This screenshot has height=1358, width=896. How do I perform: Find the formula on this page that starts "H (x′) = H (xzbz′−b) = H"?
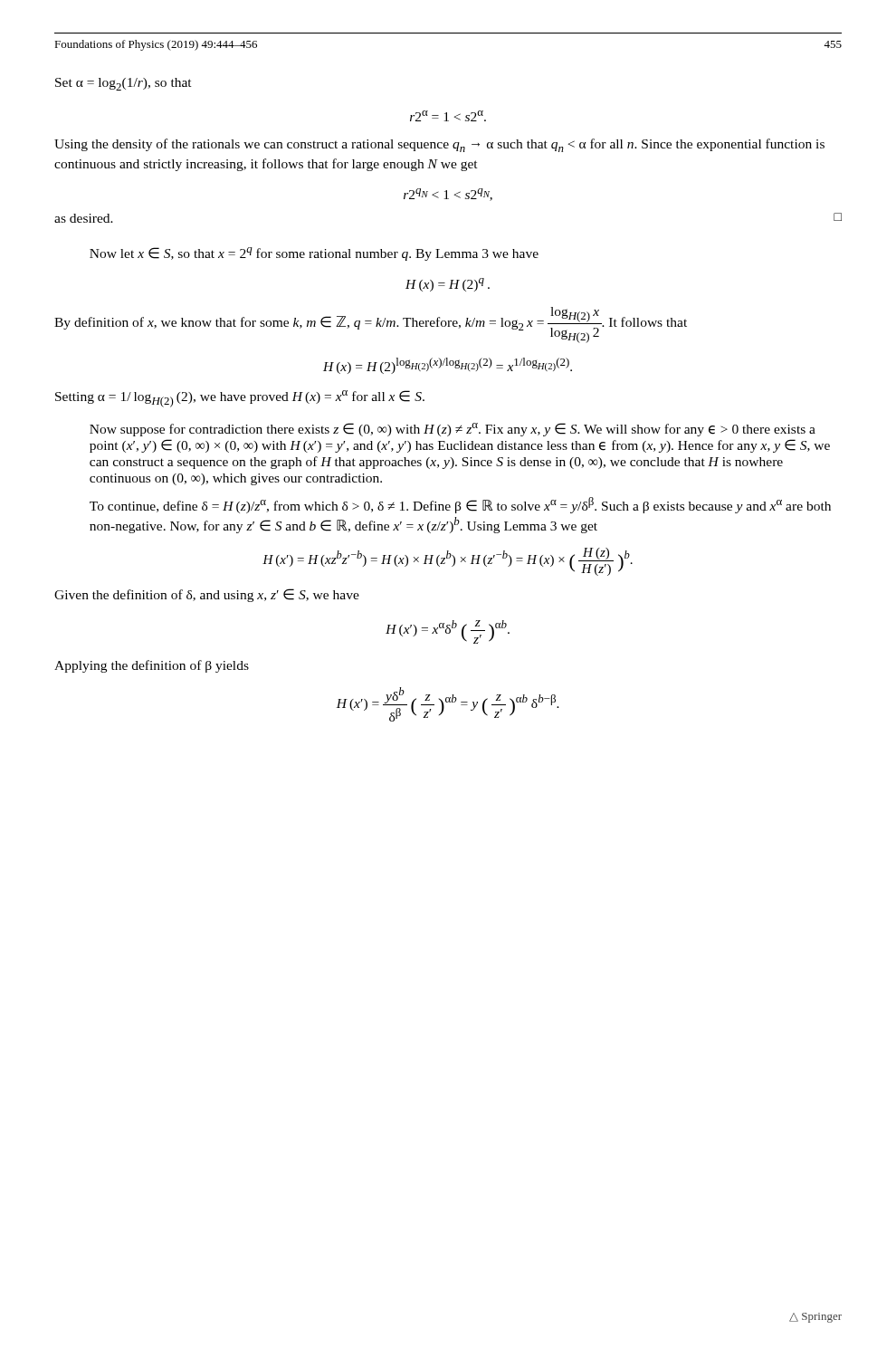[x=448, y=561]
